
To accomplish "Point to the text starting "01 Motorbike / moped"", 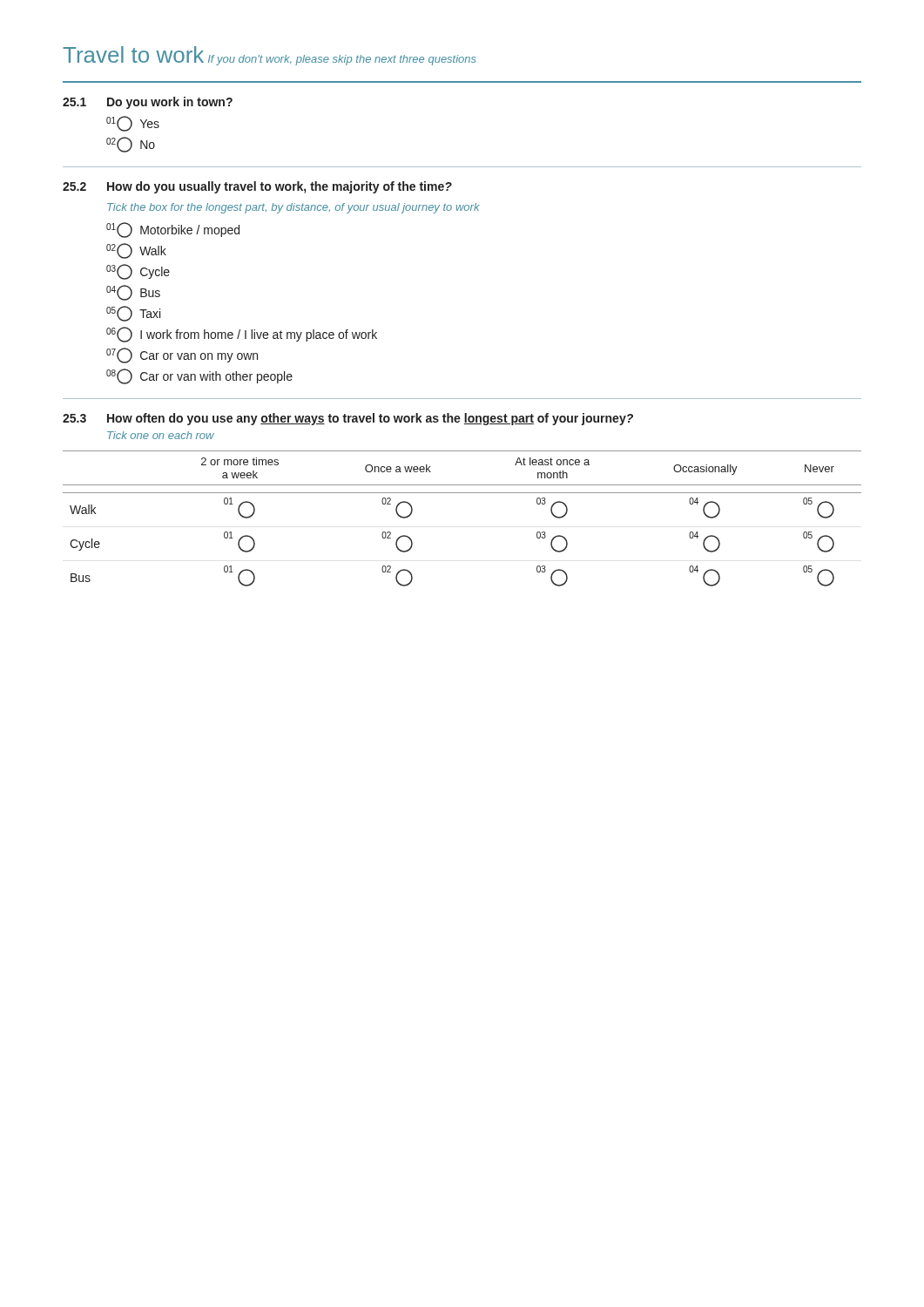I will pyautogui.click(x=173, y=230).
